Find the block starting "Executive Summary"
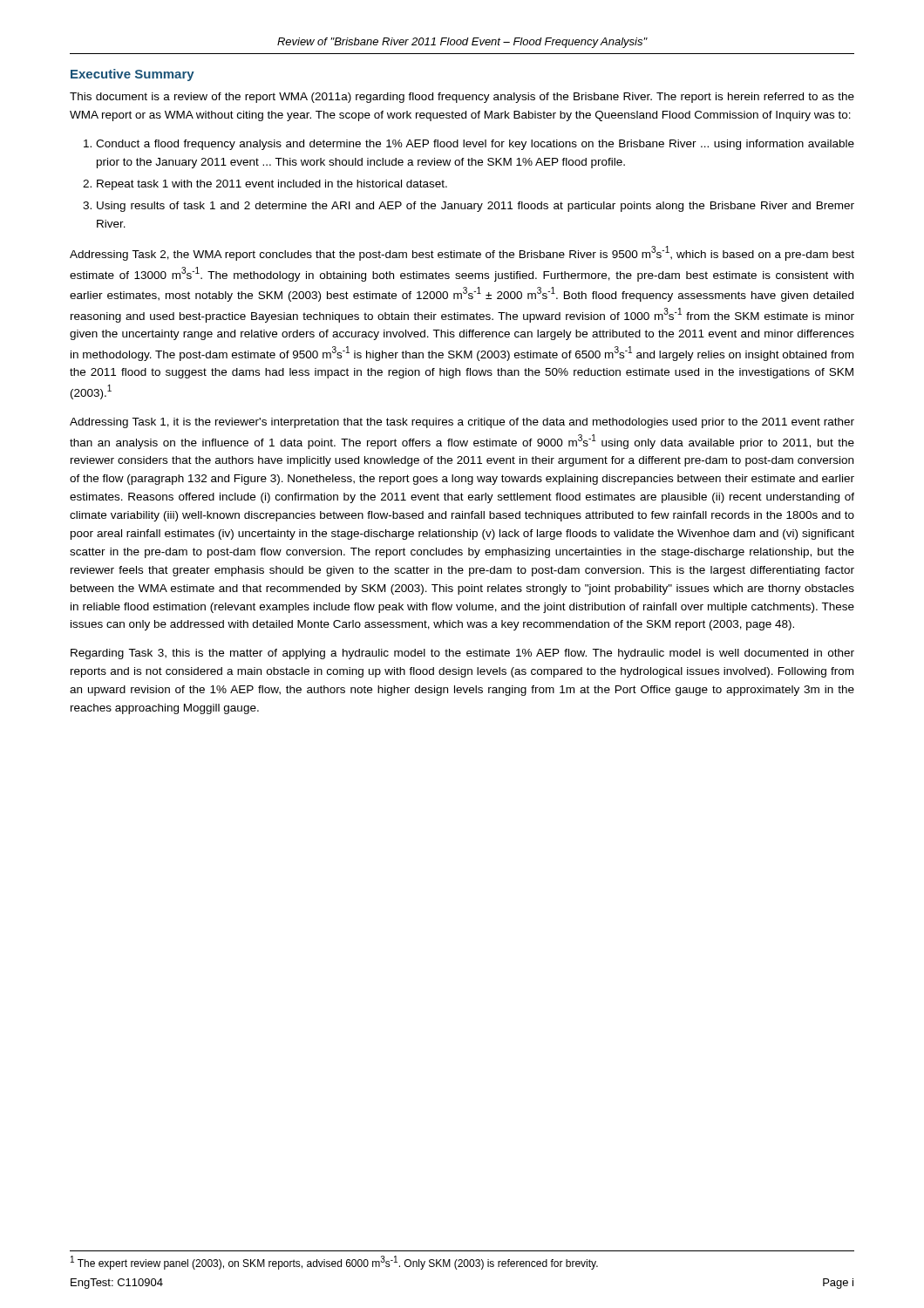 pyautogui.click(x=132, y=74)
